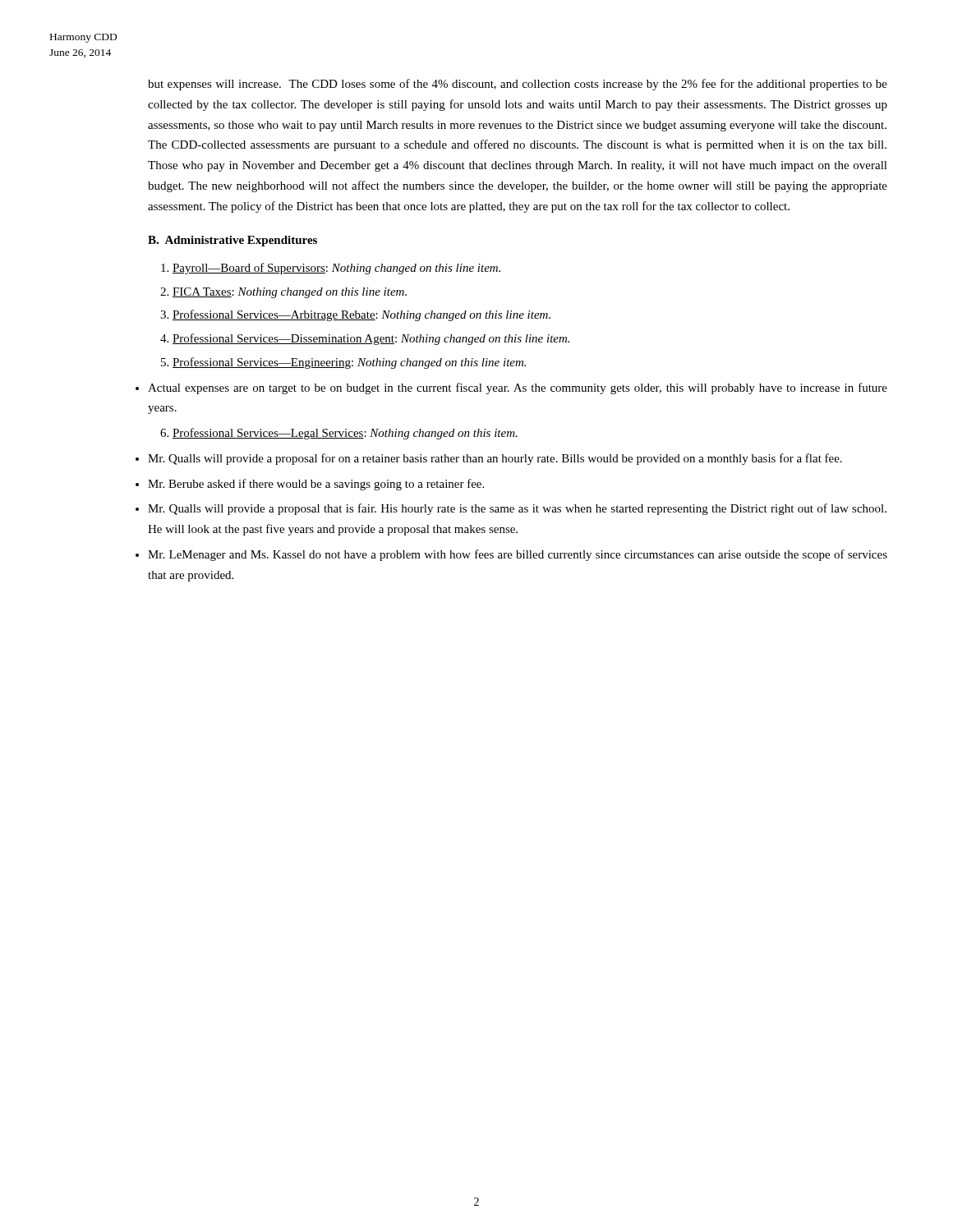
Task: Select the passage starting "B. Administrative Expenditures"
Action: [233, 240]
